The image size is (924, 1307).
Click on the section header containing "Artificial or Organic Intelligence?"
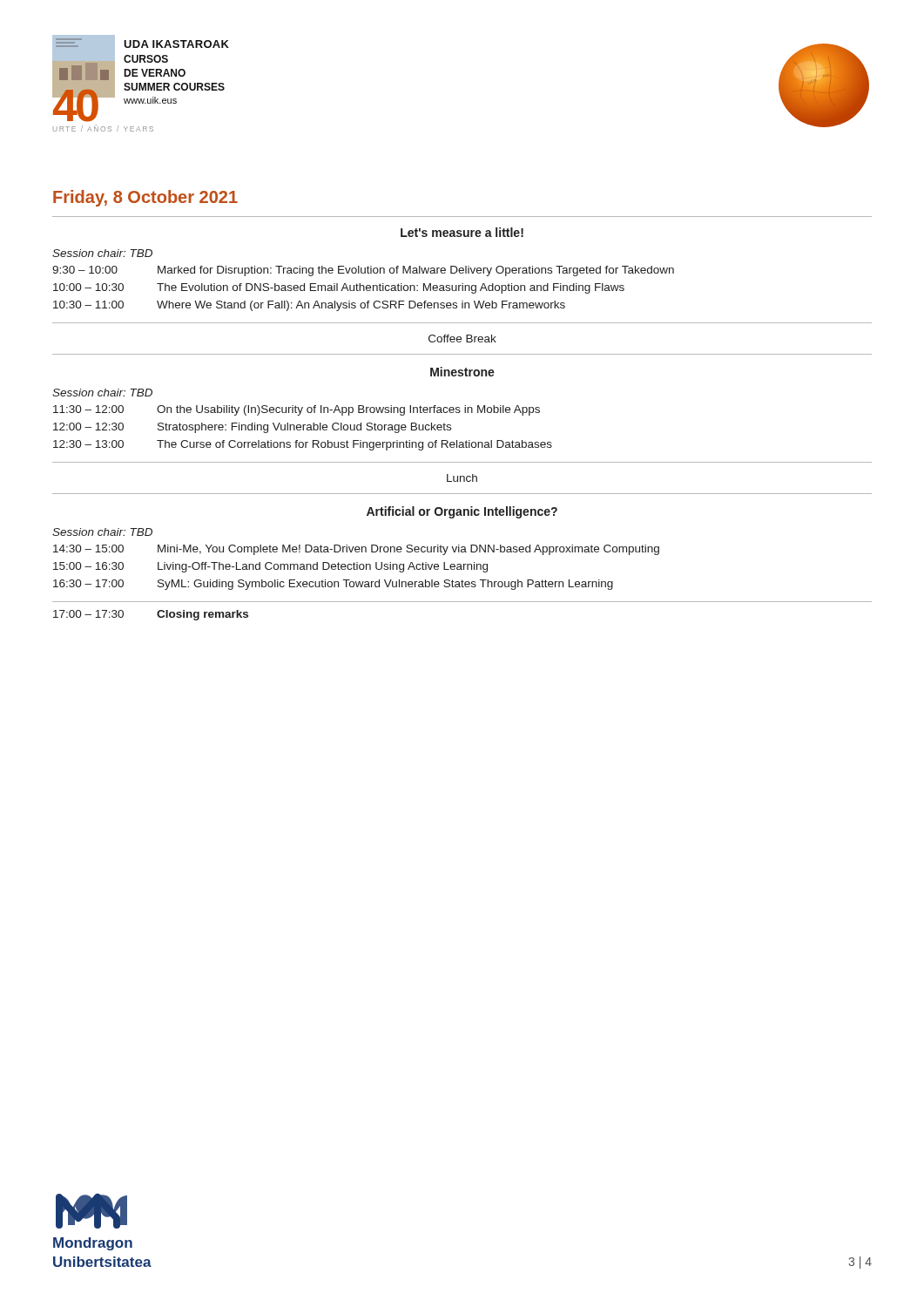pyautogui.click(x=462, y=511)
